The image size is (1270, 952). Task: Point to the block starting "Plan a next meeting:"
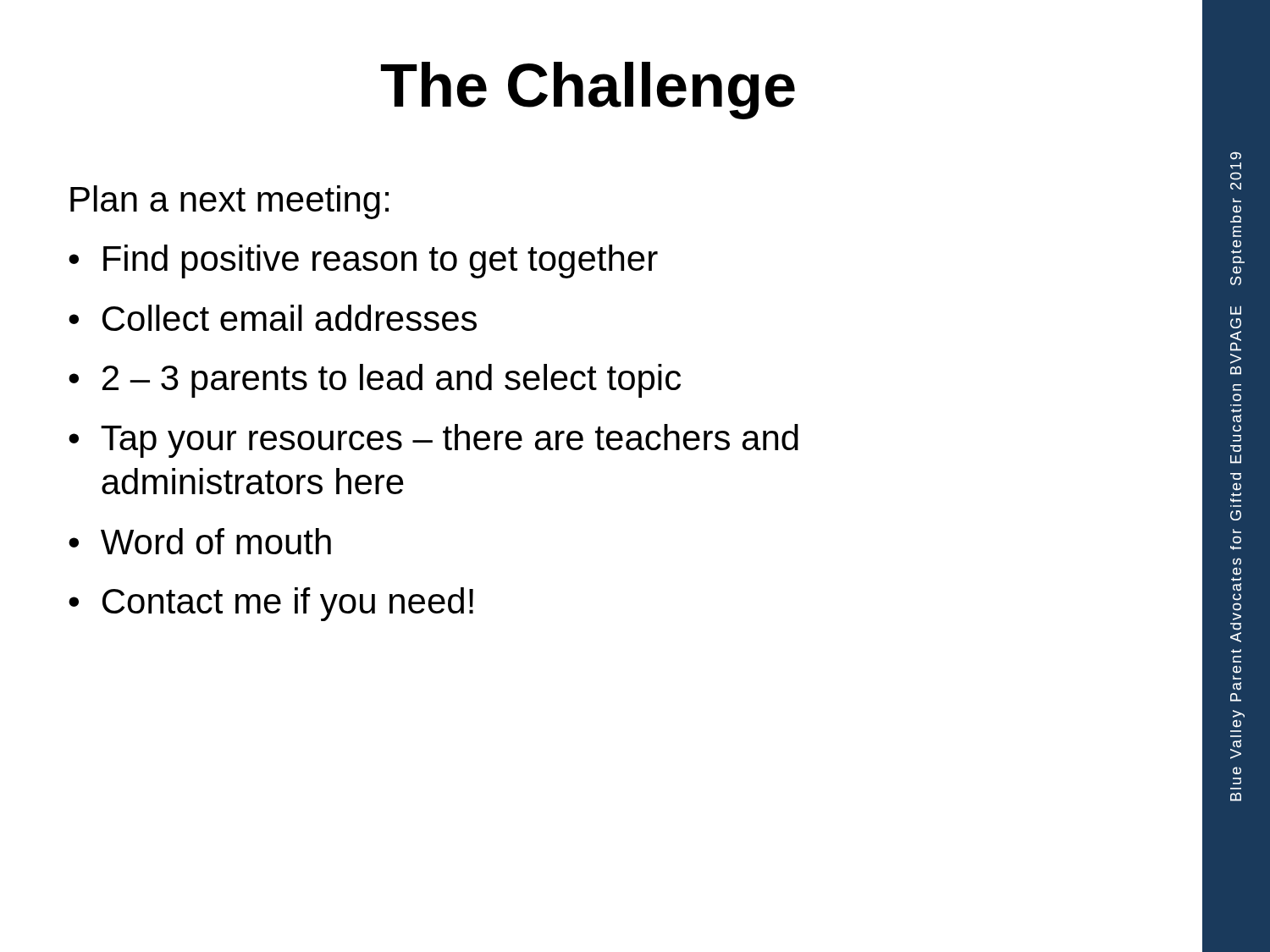(x=230, y=199)
